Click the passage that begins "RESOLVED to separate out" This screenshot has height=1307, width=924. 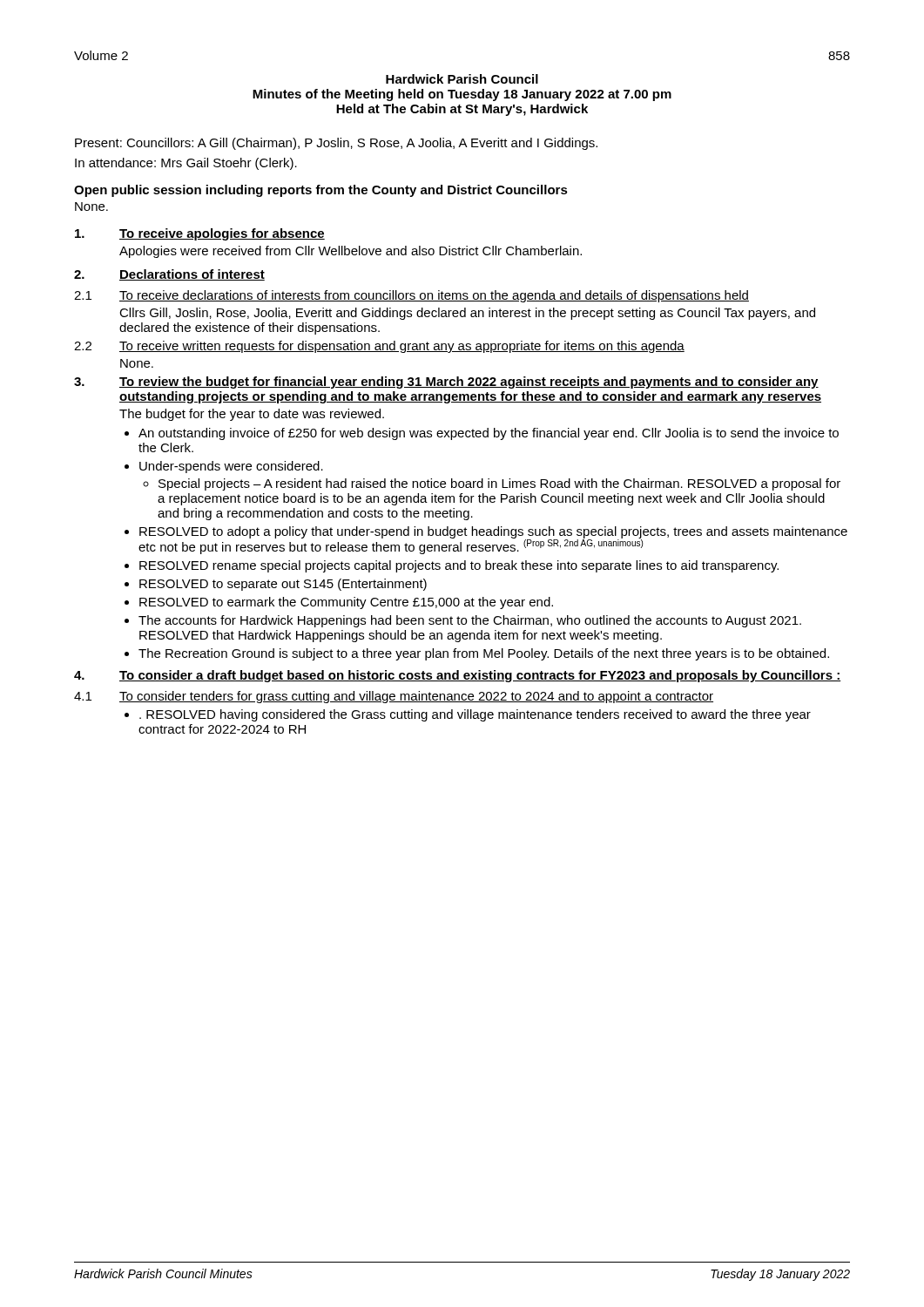pyautogui.click(x=283, y=583)
